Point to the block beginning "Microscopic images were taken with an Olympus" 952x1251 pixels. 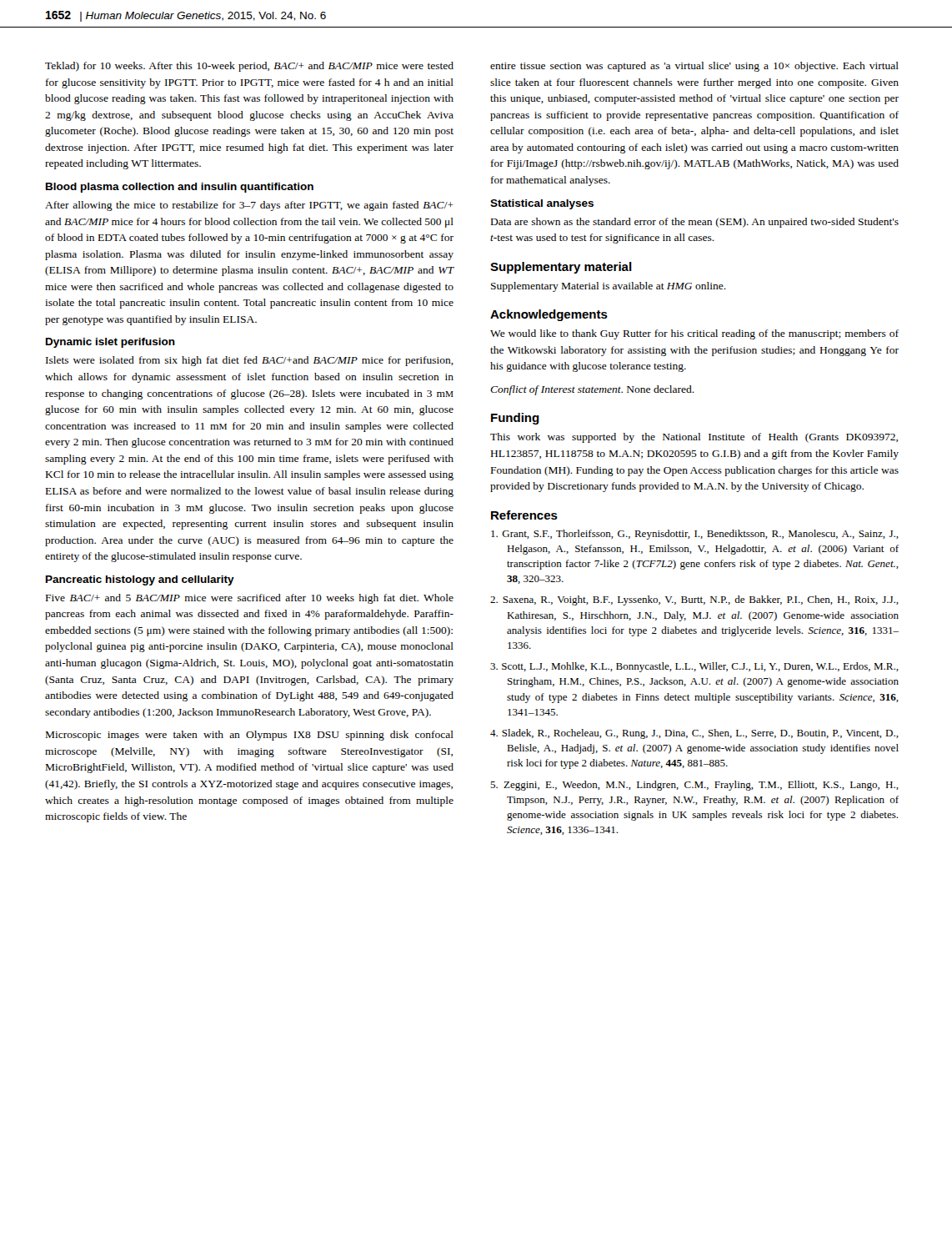click(249, 776)
